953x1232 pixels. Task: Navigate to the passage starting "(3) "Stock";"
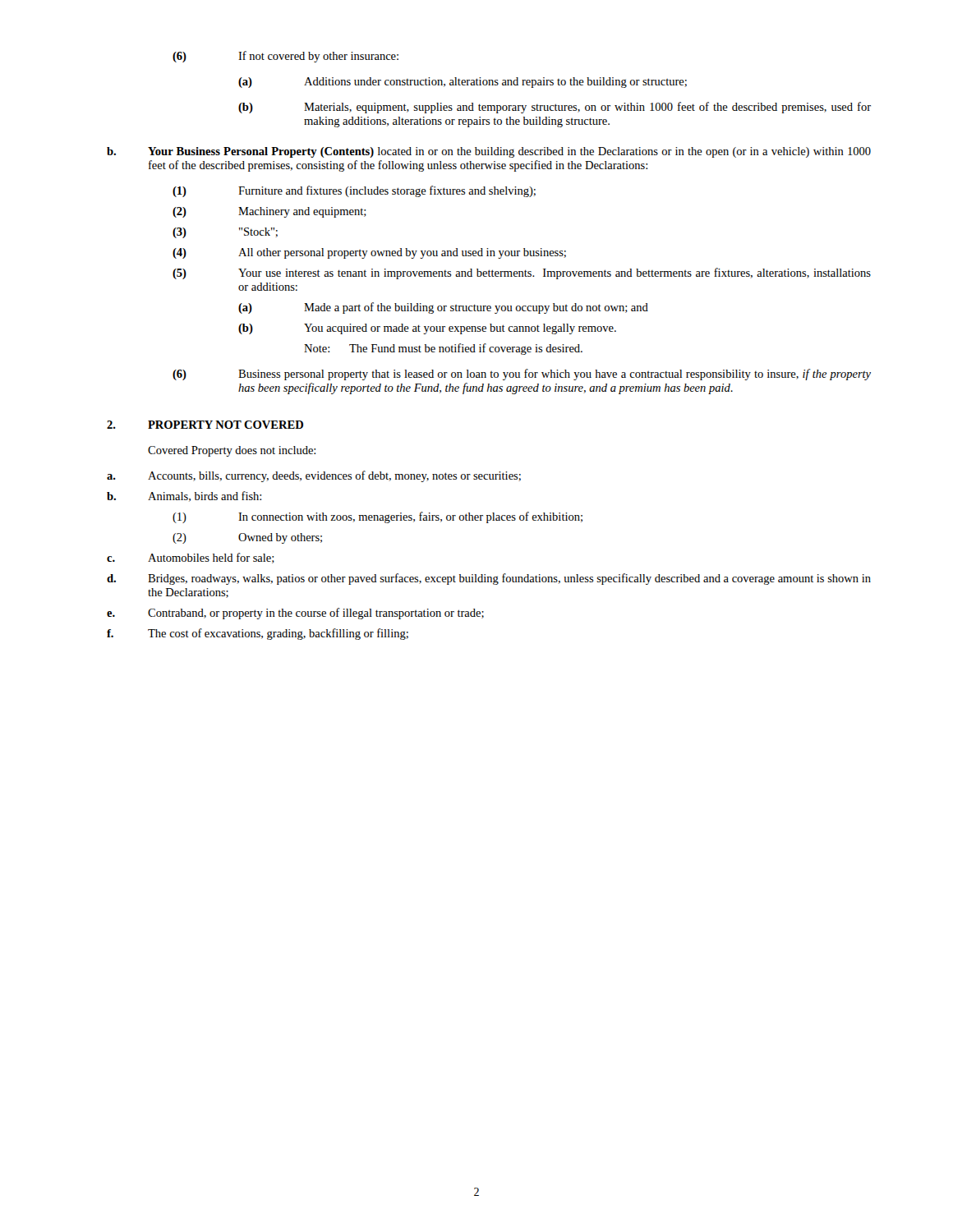(x=180, y=232)
